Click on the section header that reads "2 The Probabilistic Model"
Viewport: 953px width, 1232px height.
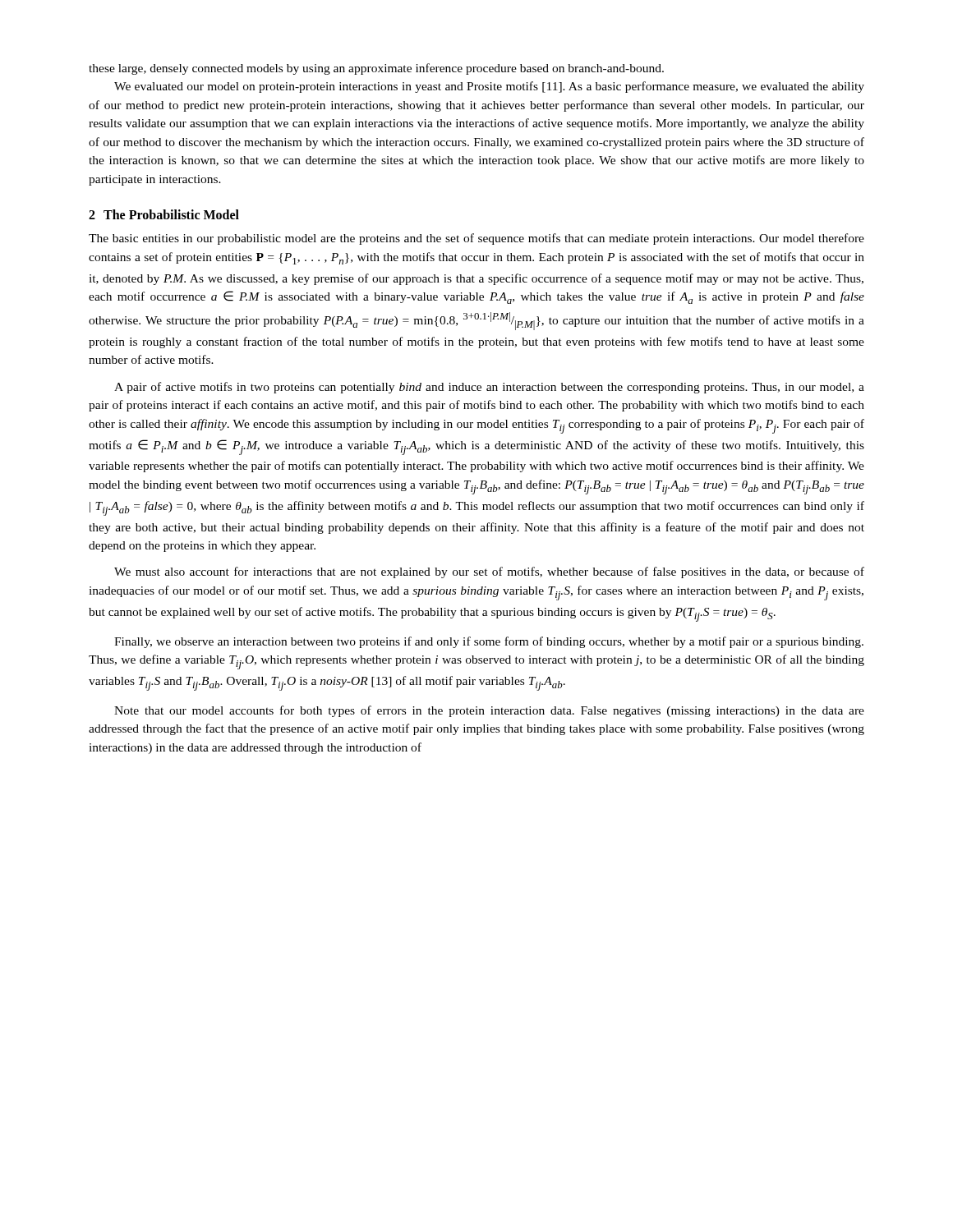tap(164, 215)
